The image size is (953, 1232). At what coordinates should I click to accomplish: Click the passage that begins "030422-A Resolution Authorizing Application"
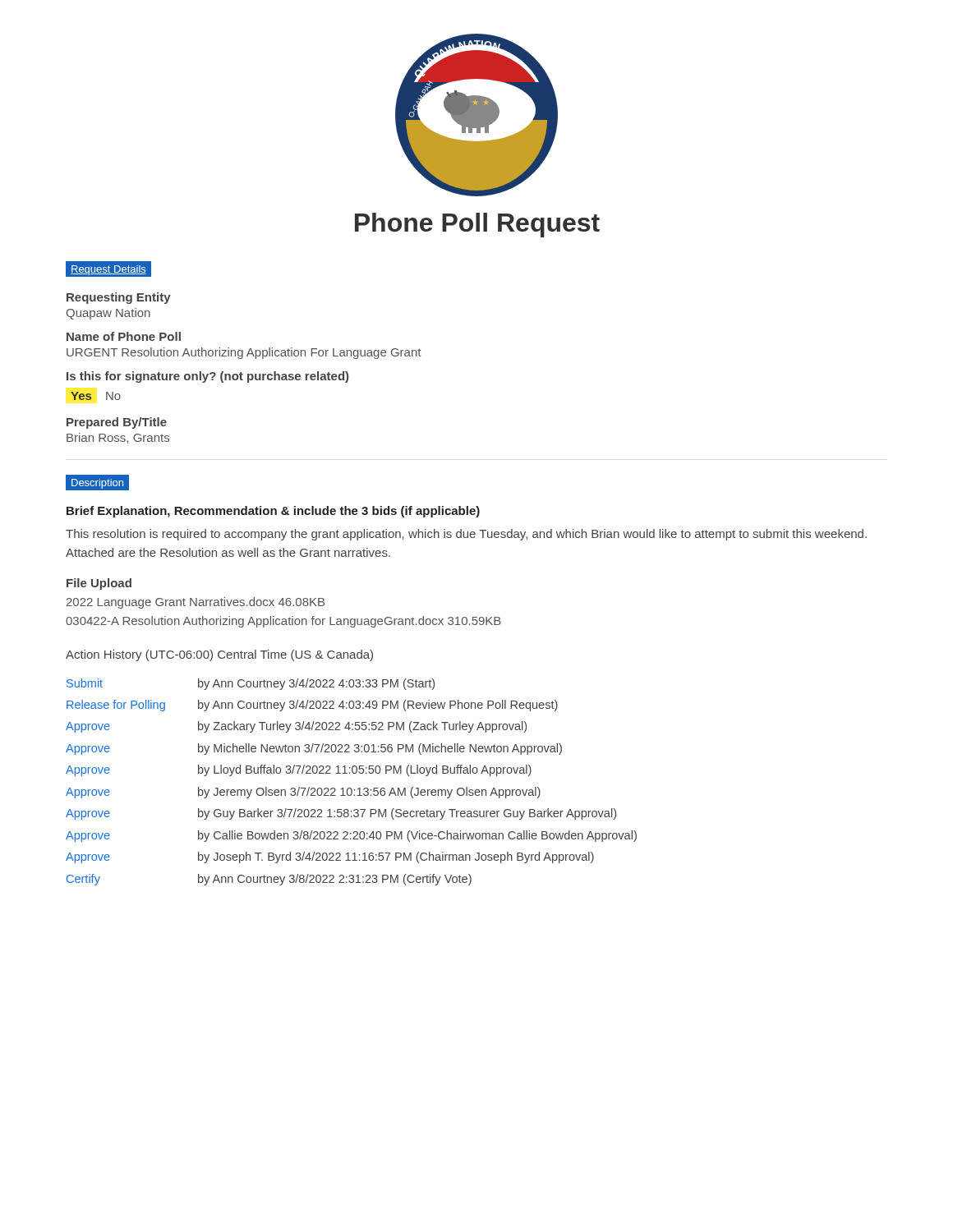(x=284, y=620)
